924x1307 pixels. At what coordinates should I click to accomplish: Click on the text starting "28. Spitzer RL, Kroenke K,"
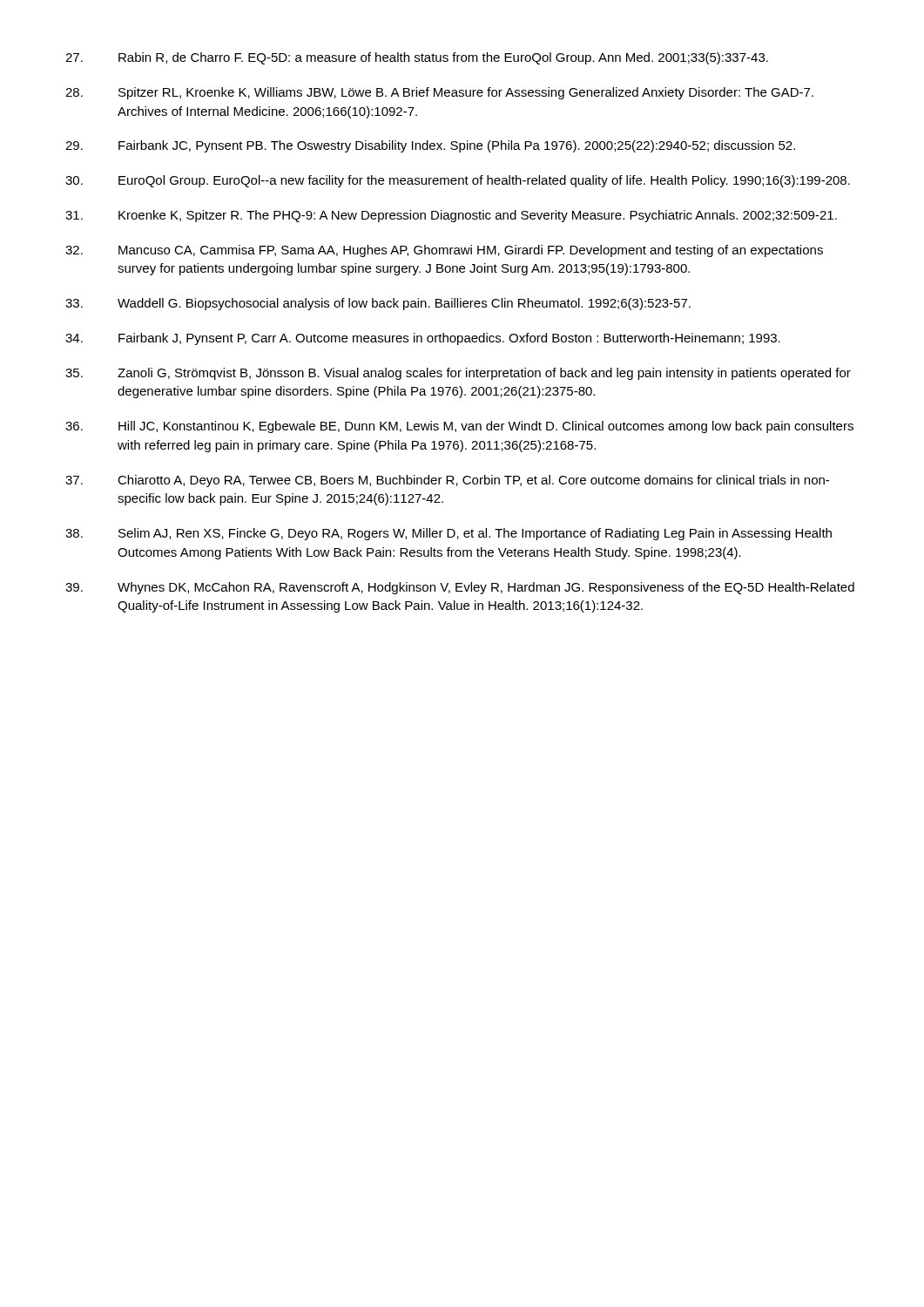(462, 102)
